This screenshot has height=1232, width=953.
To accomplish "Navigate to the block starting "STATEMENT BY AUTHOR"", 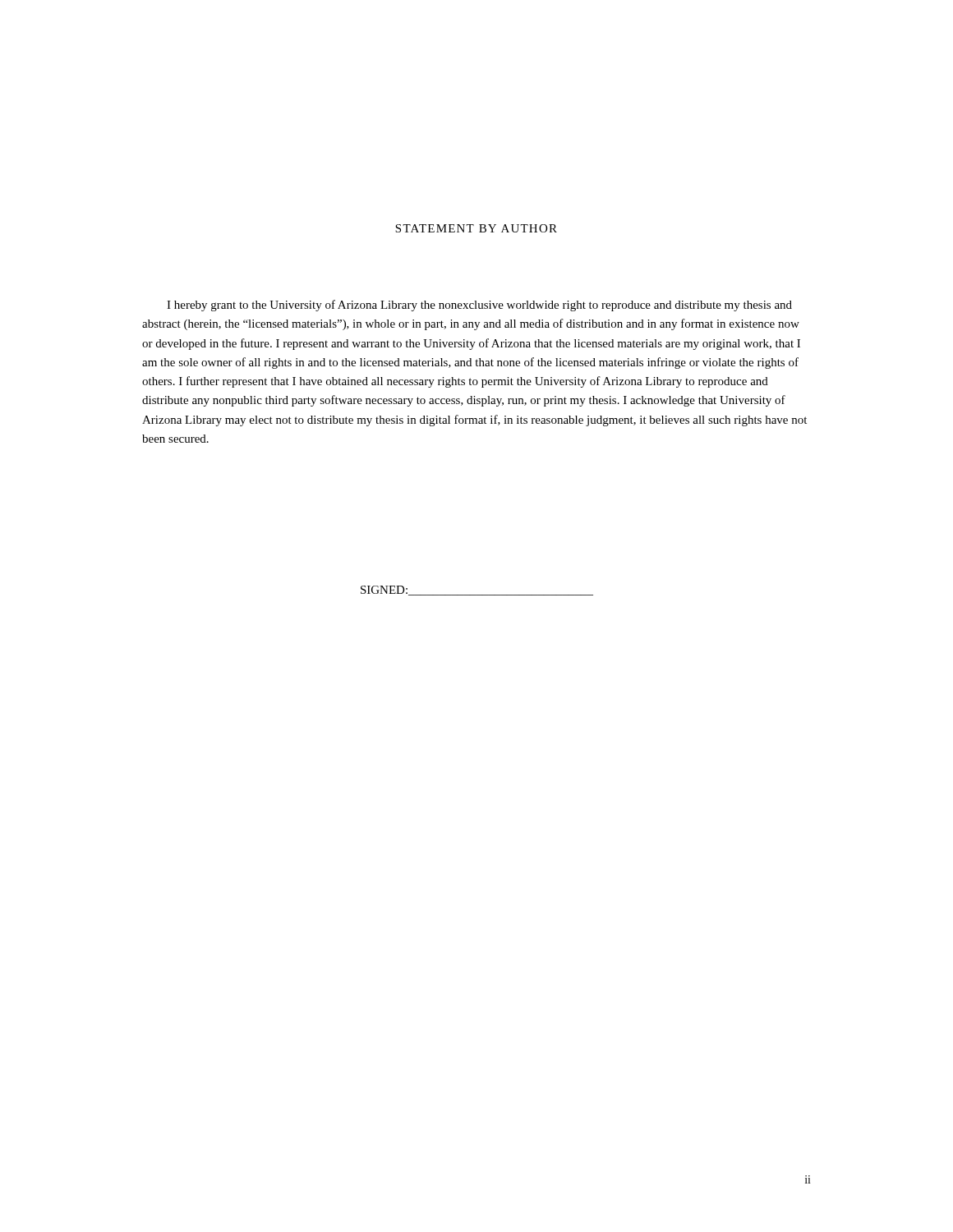I will point(476,228).
